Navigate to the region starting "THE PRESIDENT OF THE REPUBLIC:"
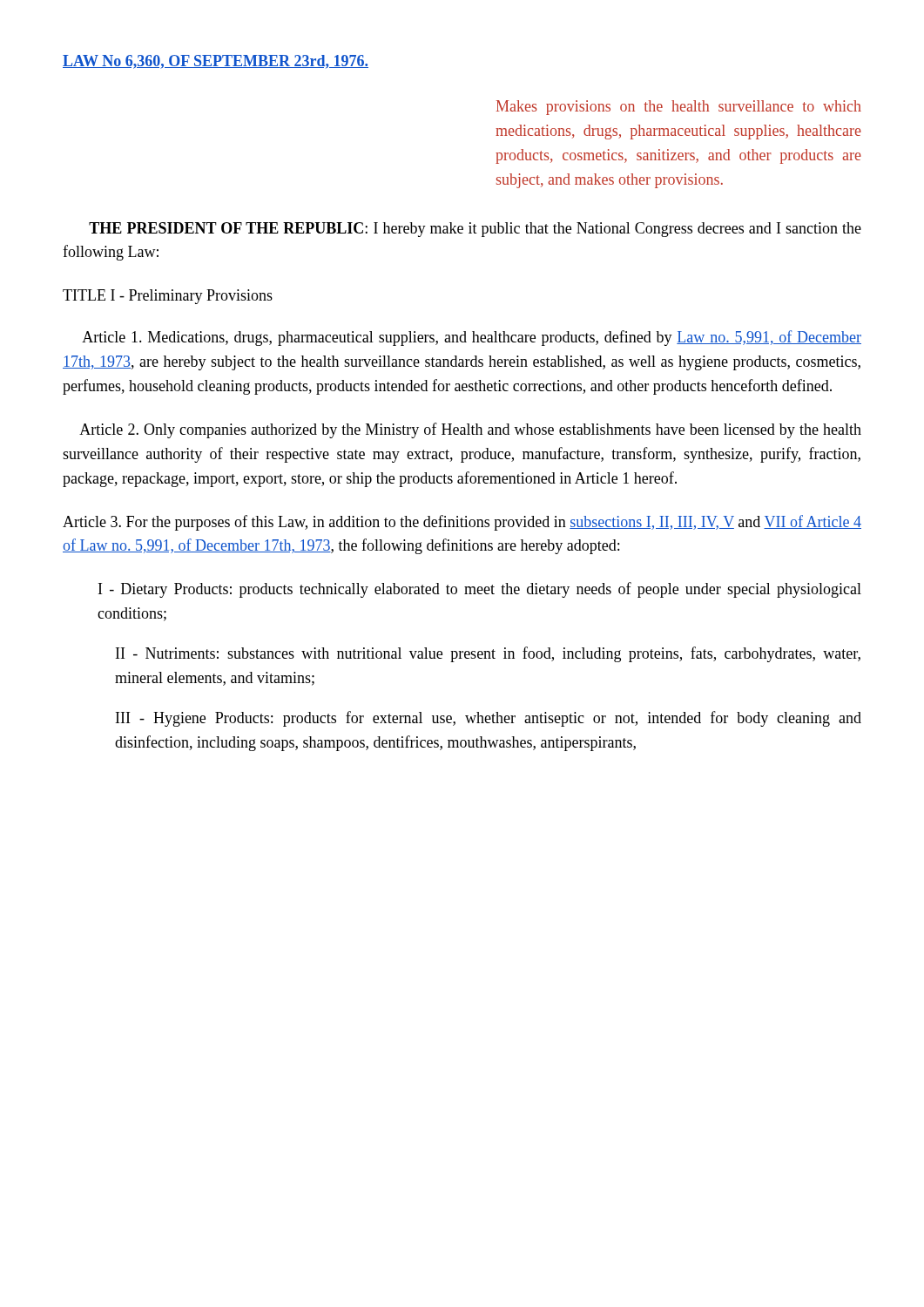Viewport: 924px width, 1307px height. pyautogui.click(x=462, y=240)
